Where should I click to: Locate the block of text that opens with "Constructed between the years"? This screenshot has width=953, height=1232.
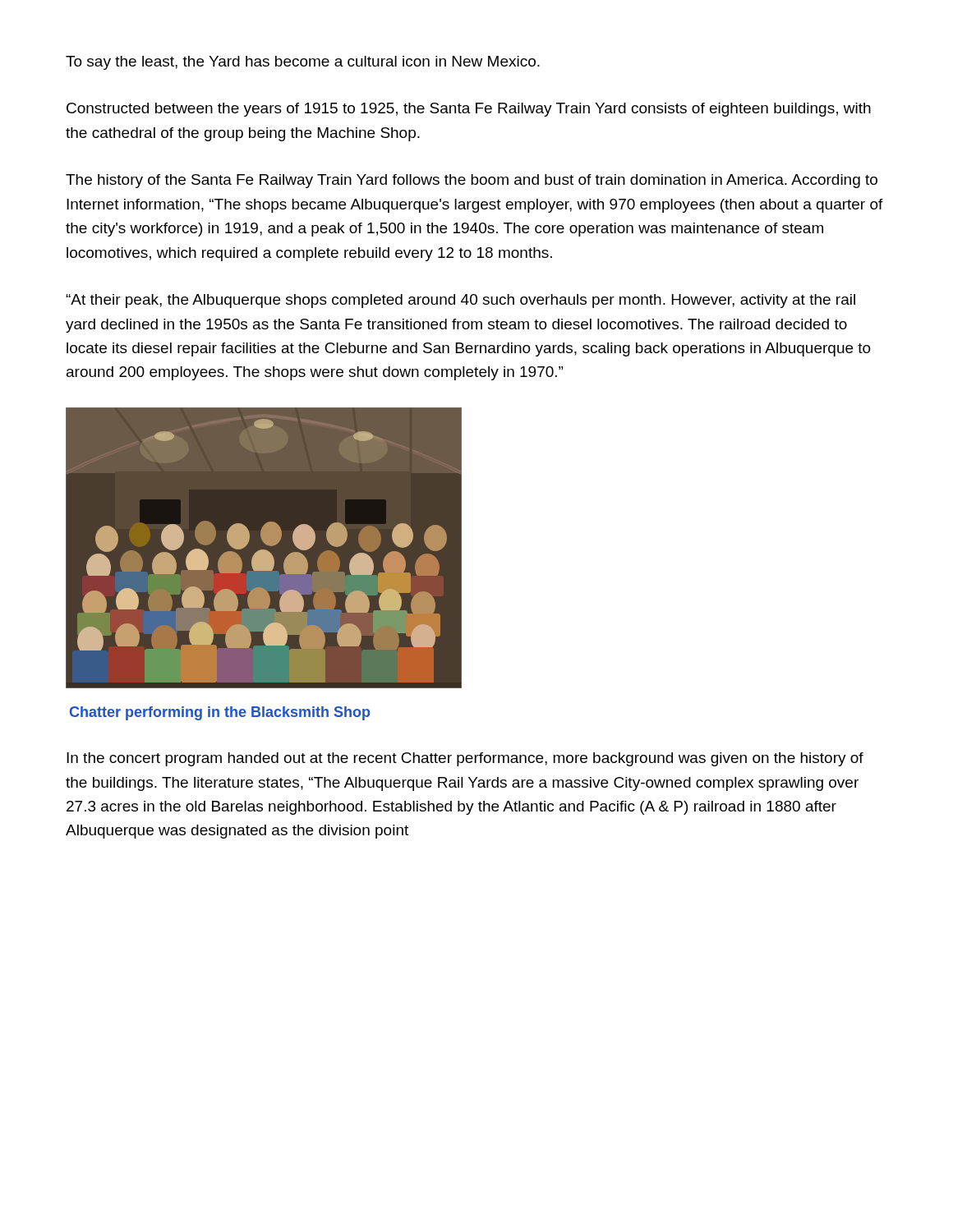[468, 120]
